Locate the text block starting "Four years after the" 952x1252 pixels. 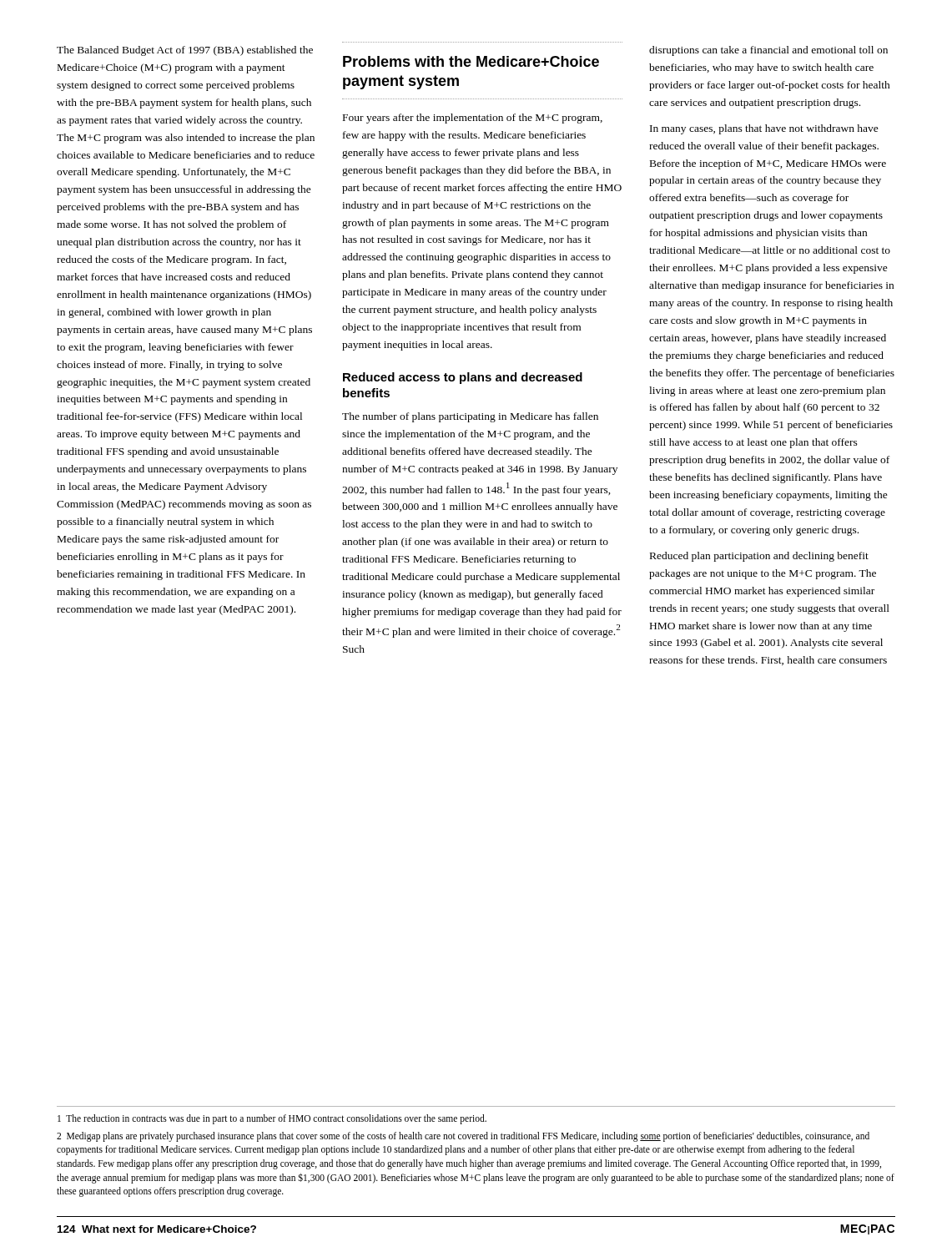click(482, 232)
